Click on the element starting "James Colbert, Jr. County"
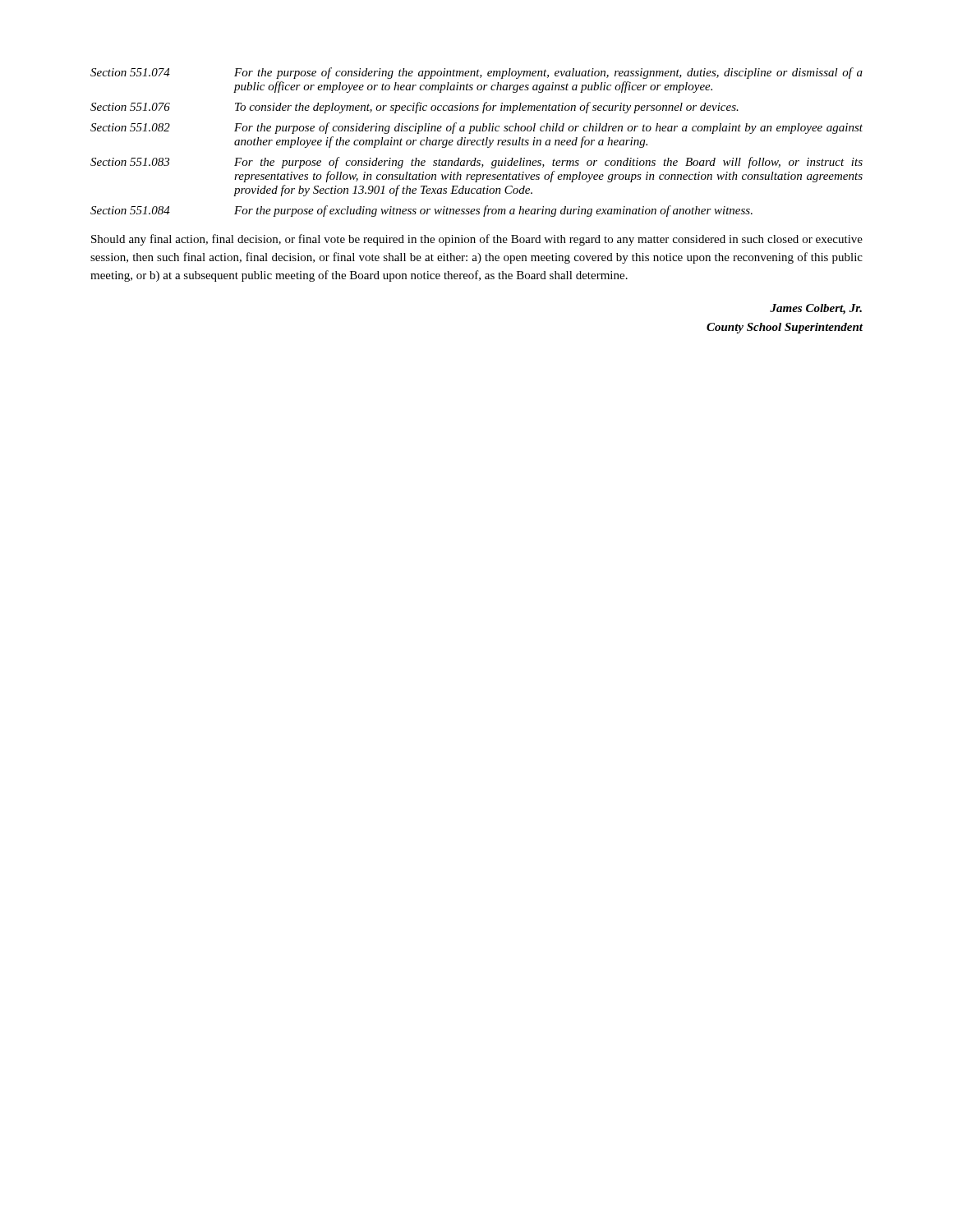Screen dimensions: 1232x953 (785, 317)
